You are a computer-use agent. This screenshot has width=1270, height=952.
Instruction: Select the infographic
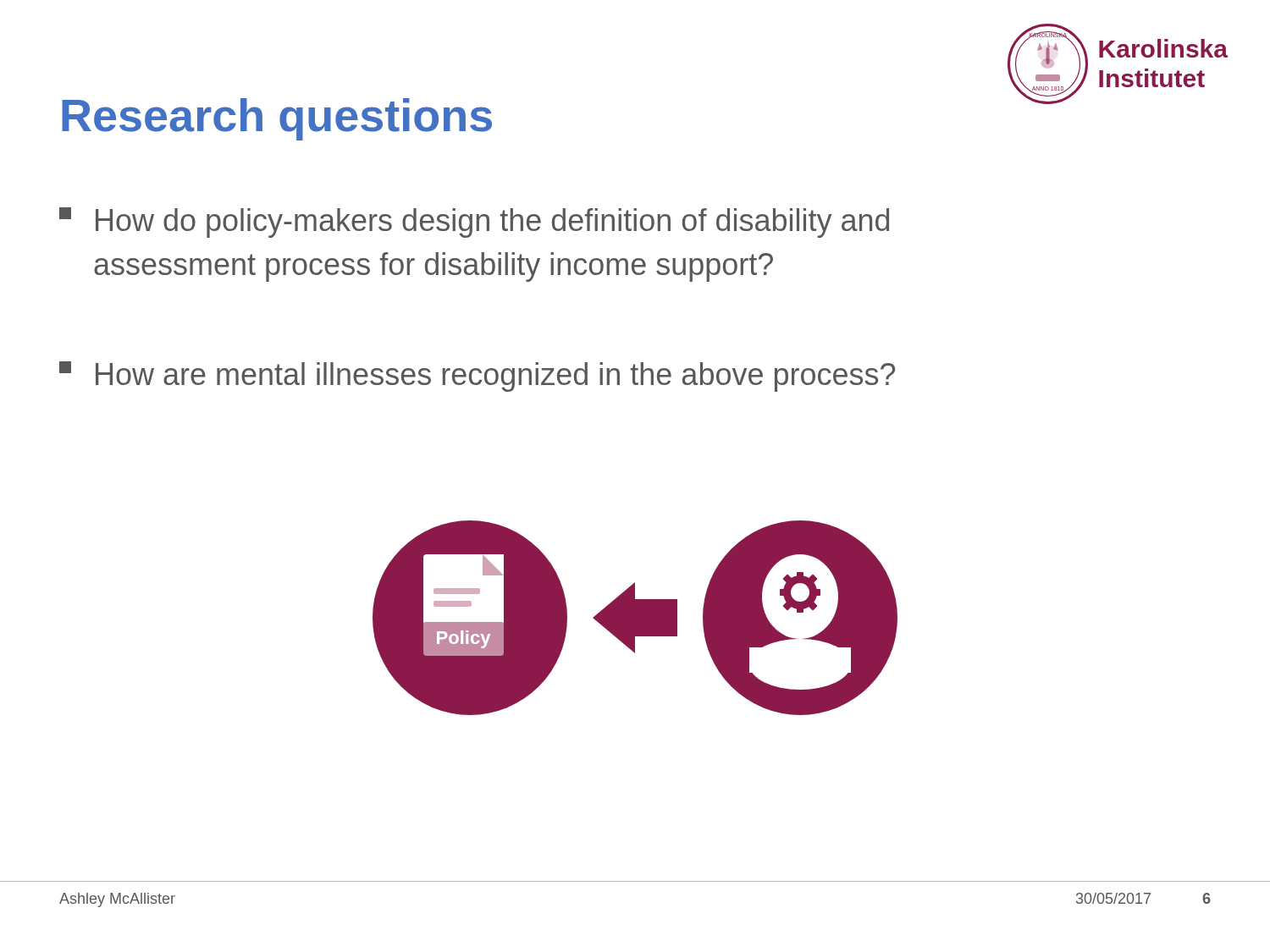click(x=635, y=618)
